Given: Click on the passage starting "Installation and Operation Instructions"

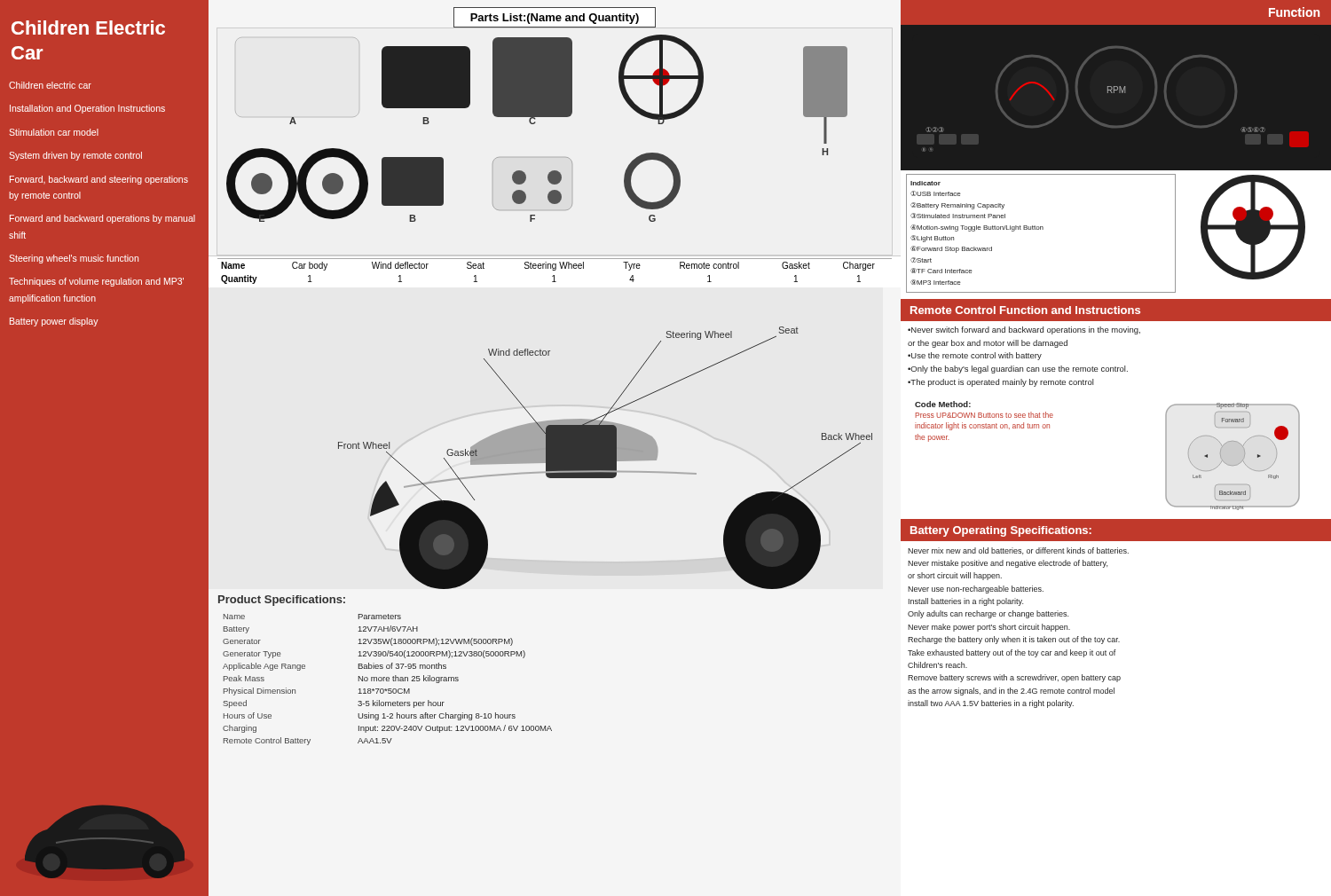Looking at the screenshot, I should click(x=87, y=109).
